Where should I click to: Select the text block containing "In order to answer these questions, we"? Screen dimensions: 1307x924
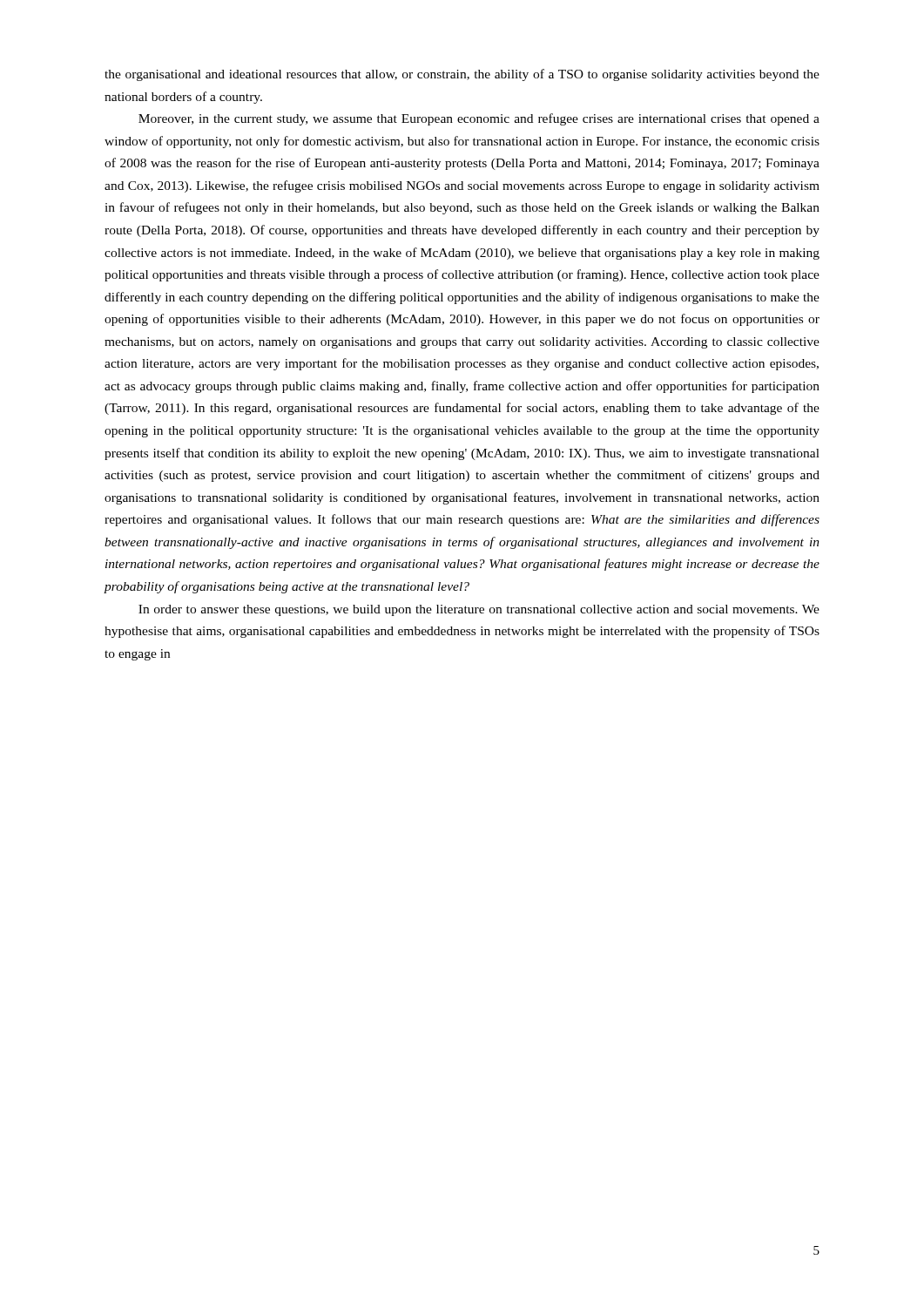[x=462, y=631]
